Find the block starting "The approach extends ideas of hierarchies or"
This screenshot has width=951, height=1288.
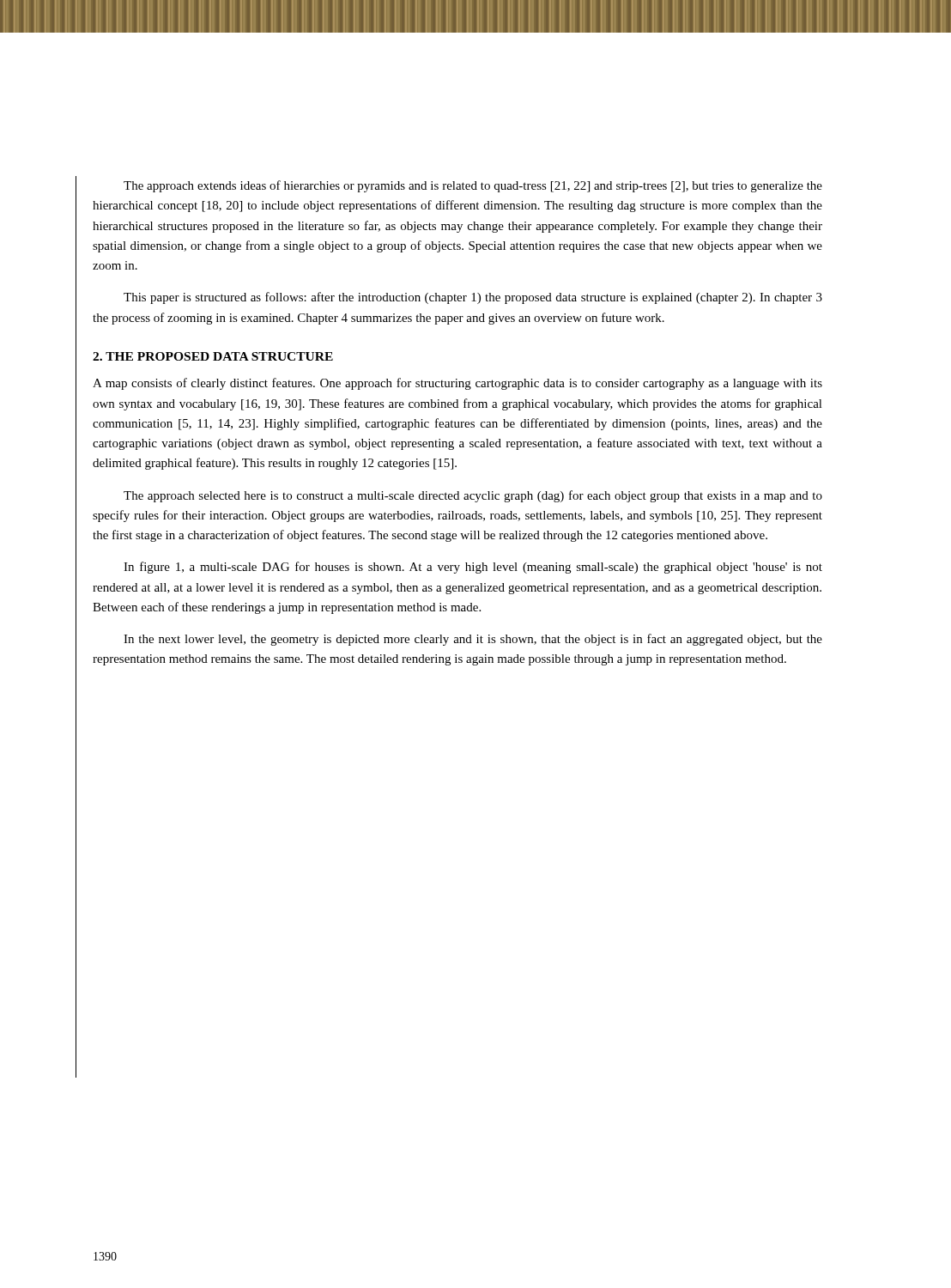(457, 225)
